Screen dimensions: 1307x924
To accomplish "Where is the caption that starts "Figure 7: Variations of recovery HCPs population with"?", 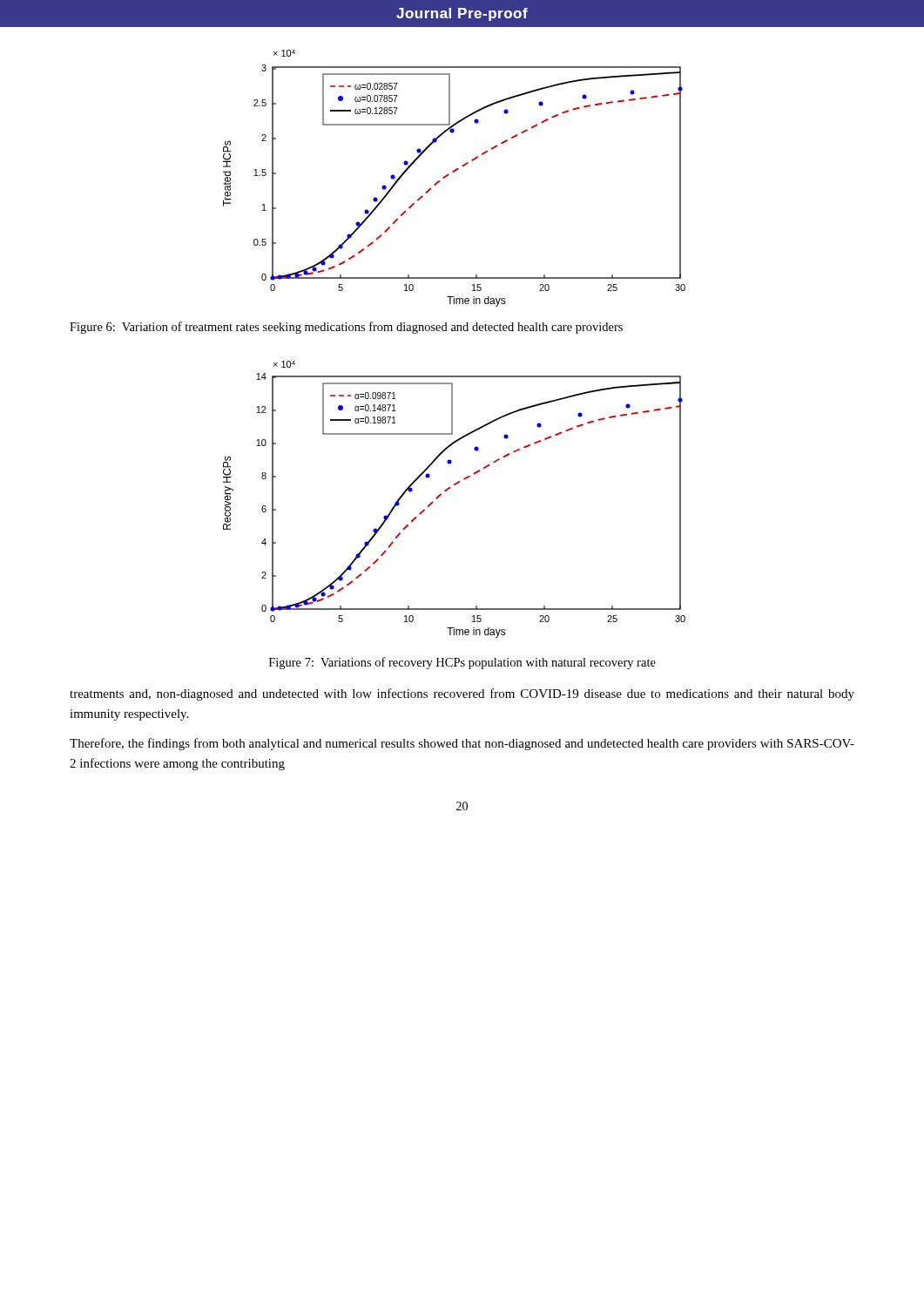I will [462, 662].
